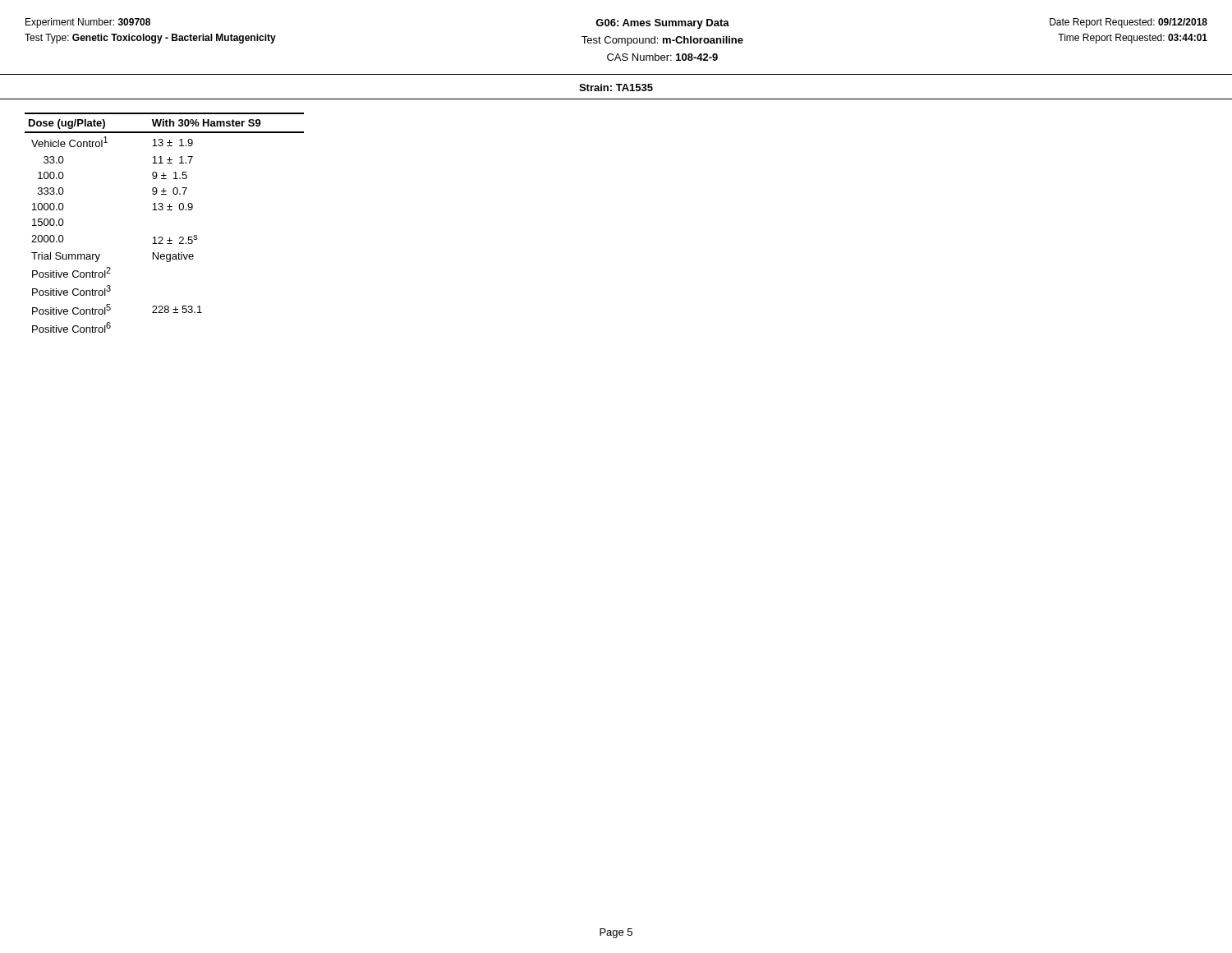Find the table that mentions "12 ± 2.5 s"

[x=616, y=225]
